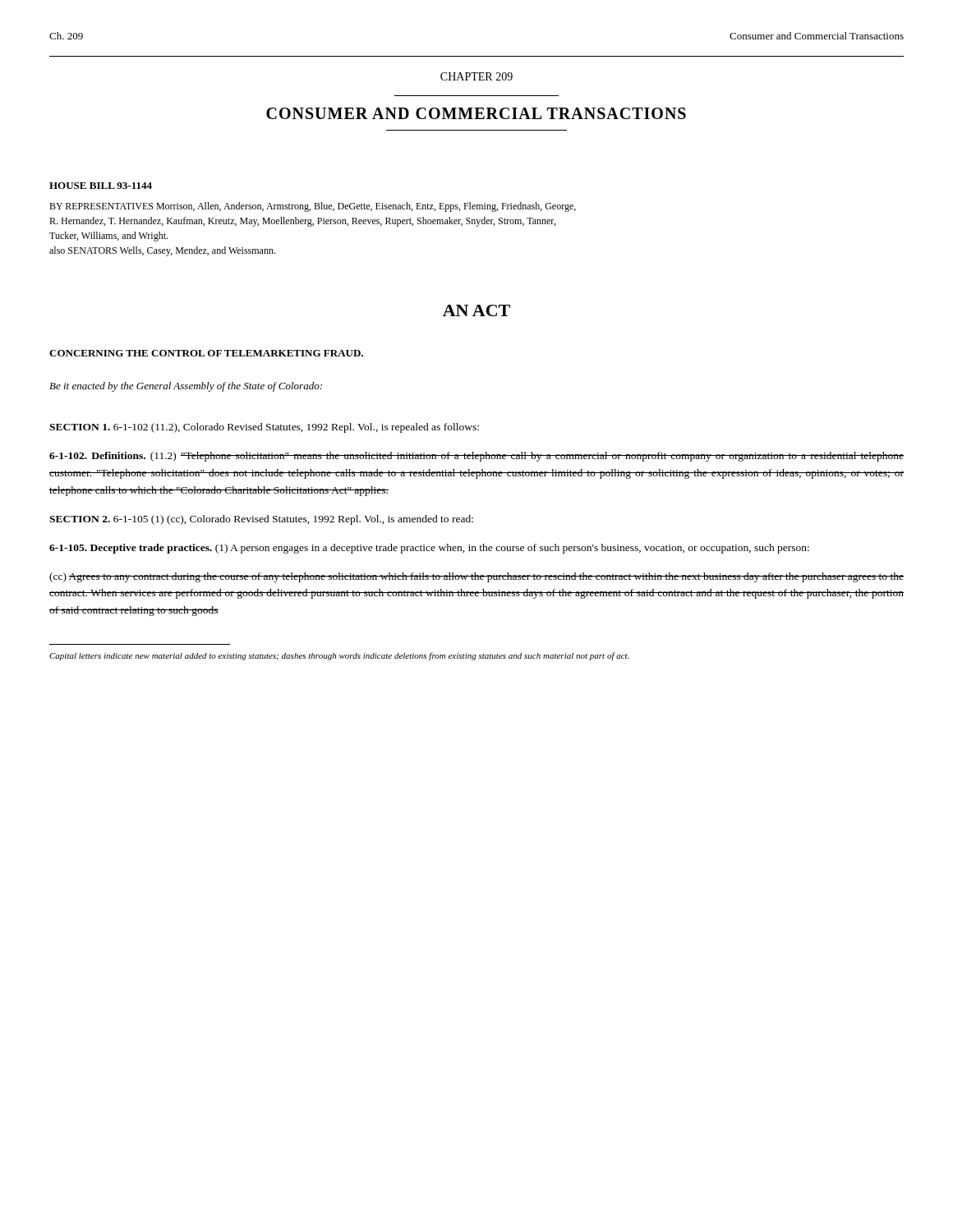Screen dimensions: 1232x953
Task: Point to the passage starting "6-1-102. Definitions. (11.2)"
Action: [476, 473]
